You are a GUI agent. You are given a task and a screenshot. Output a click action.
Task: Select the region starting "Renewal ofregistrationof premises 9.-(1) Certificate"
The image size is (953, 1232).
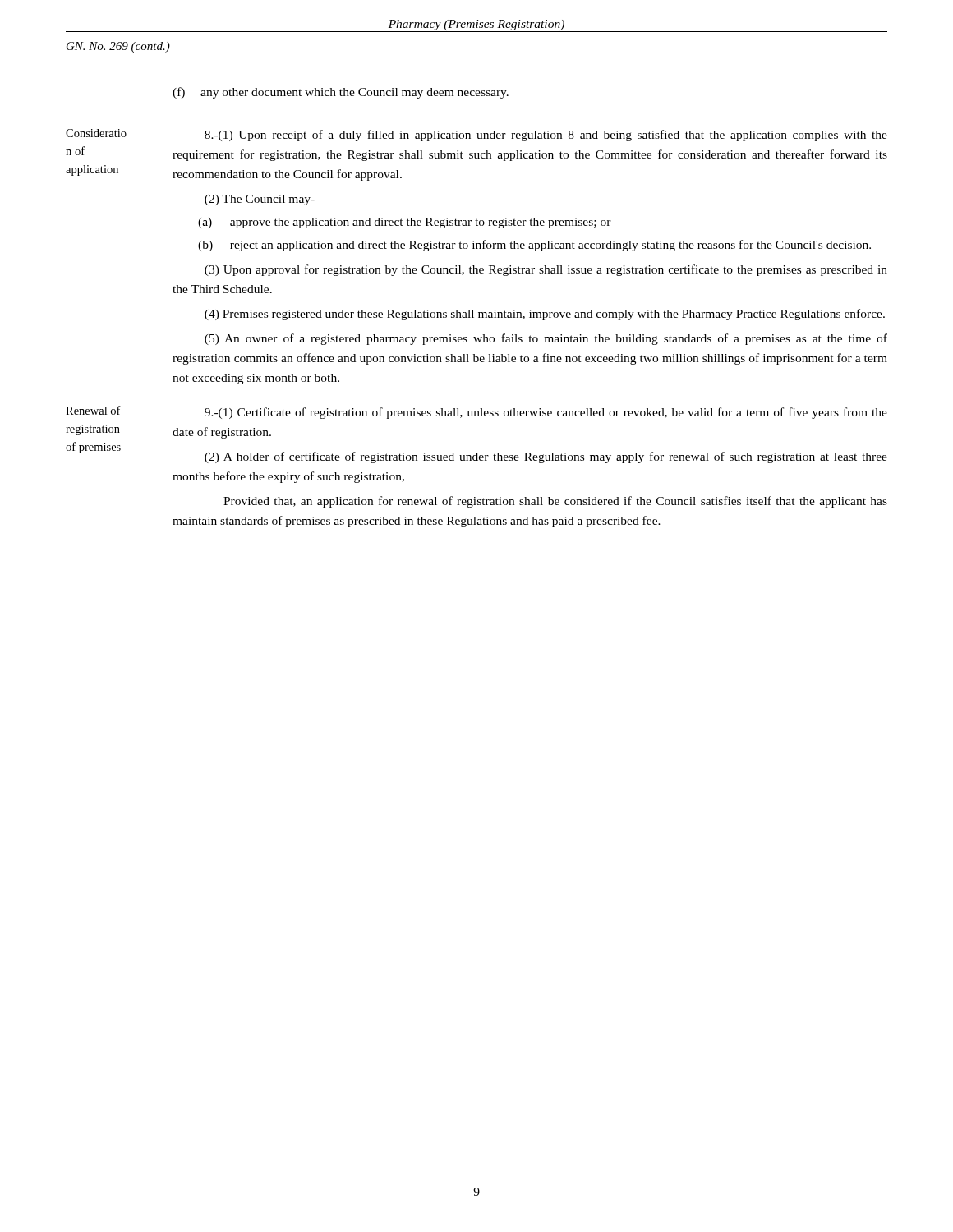(x=476, y=467)
